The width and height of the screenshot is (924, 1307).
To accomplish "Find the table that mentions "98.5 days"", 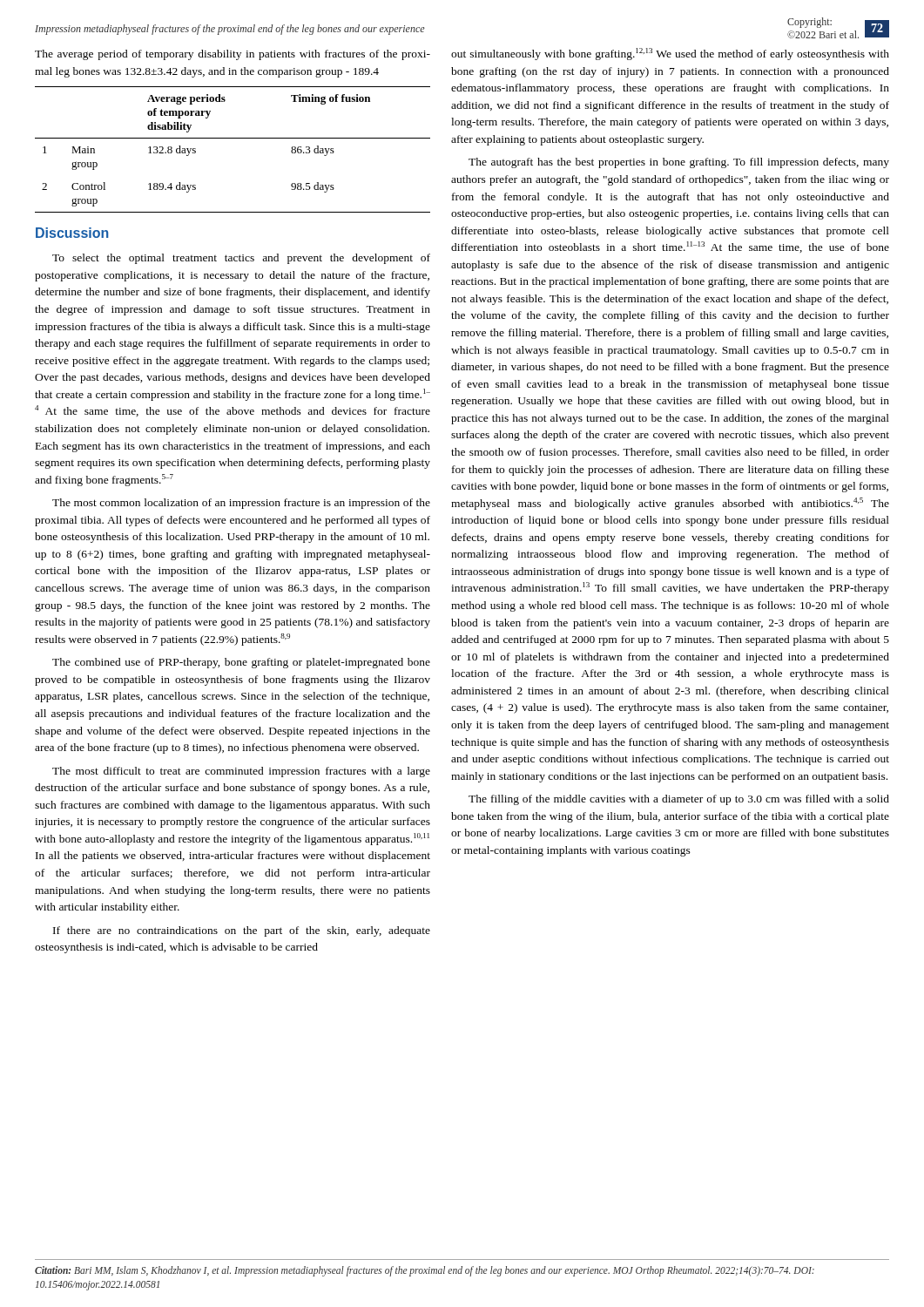I will click(x=233, y=150).
